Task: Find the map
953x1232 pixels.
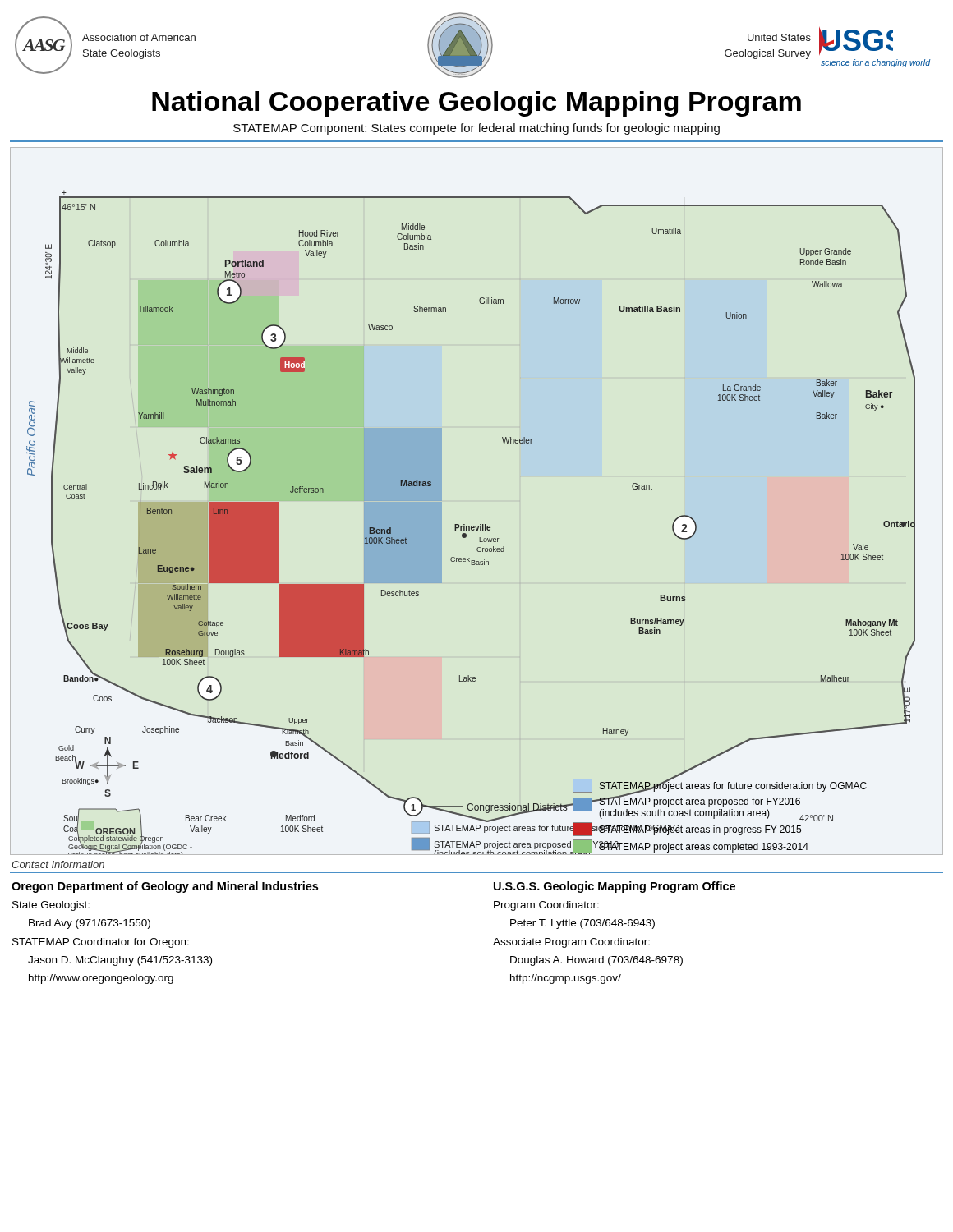Action: coord(476,501)
